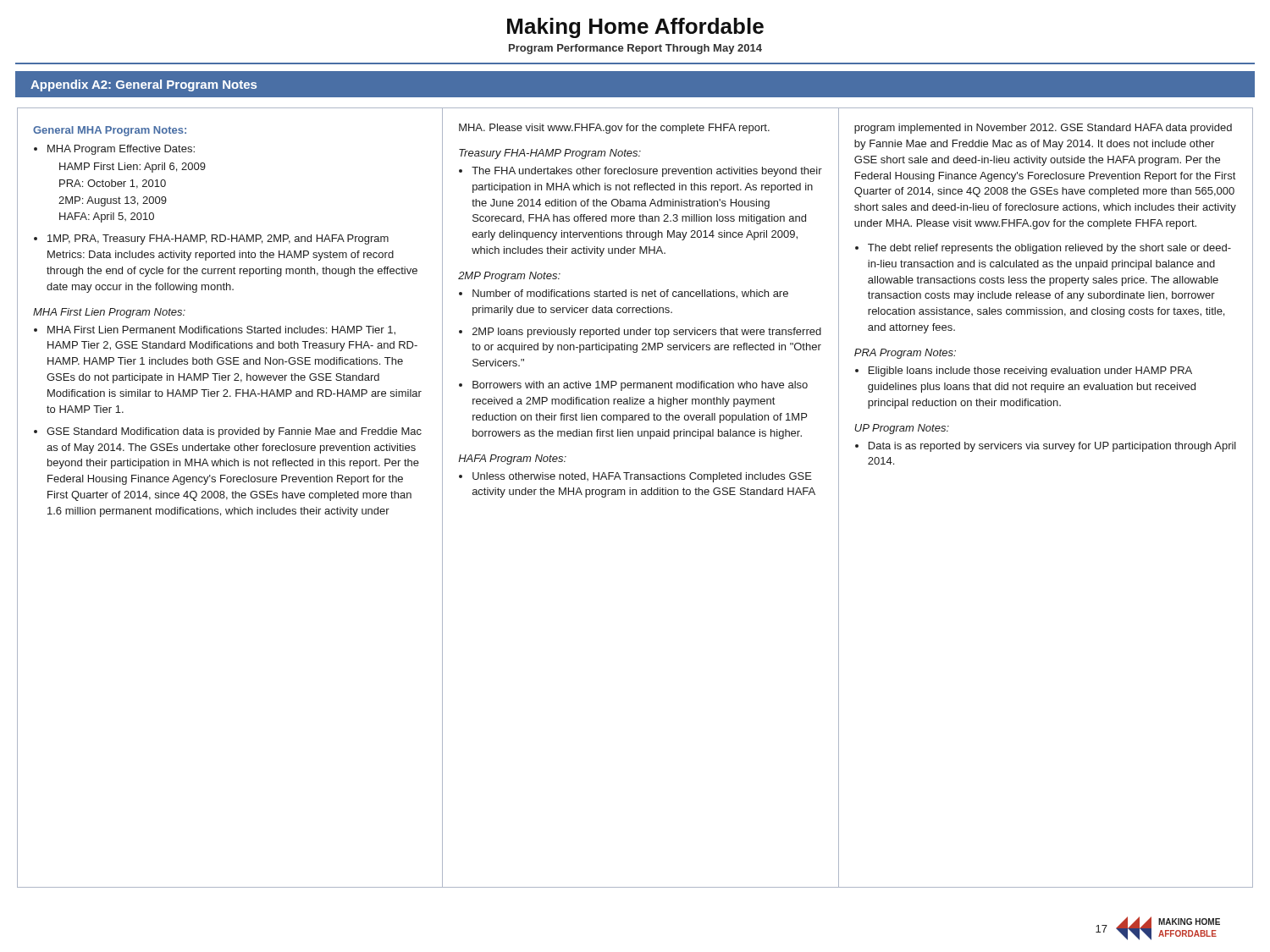The width and height of the screenshot is (1270, 952).
Task: Find the text with the text "HAFA Program Notes:"
Action: tap(512, 458)
